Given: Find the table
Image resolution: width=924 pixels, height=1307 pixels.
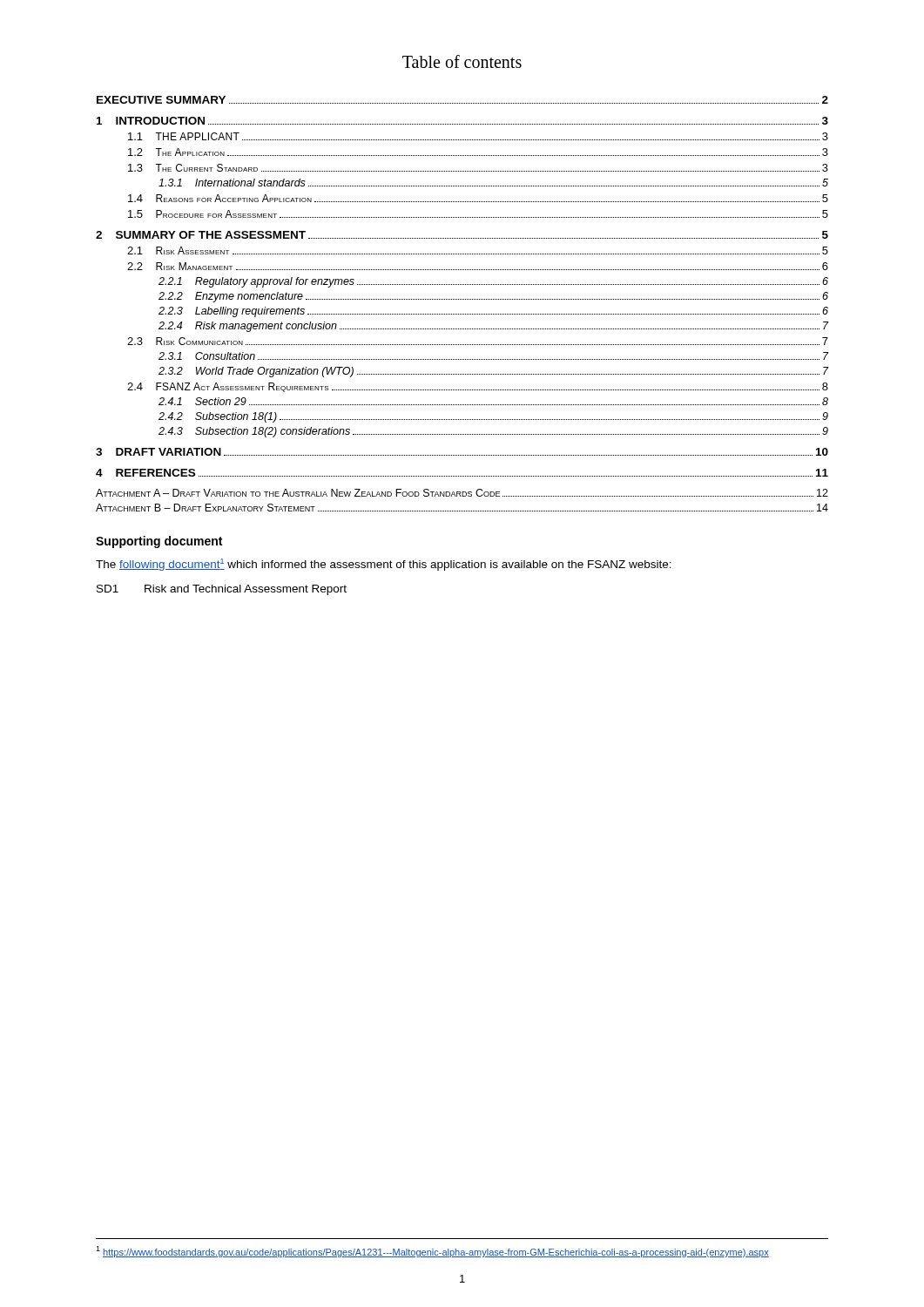Looking at the screenshot, I should click(x=462, y=303).
